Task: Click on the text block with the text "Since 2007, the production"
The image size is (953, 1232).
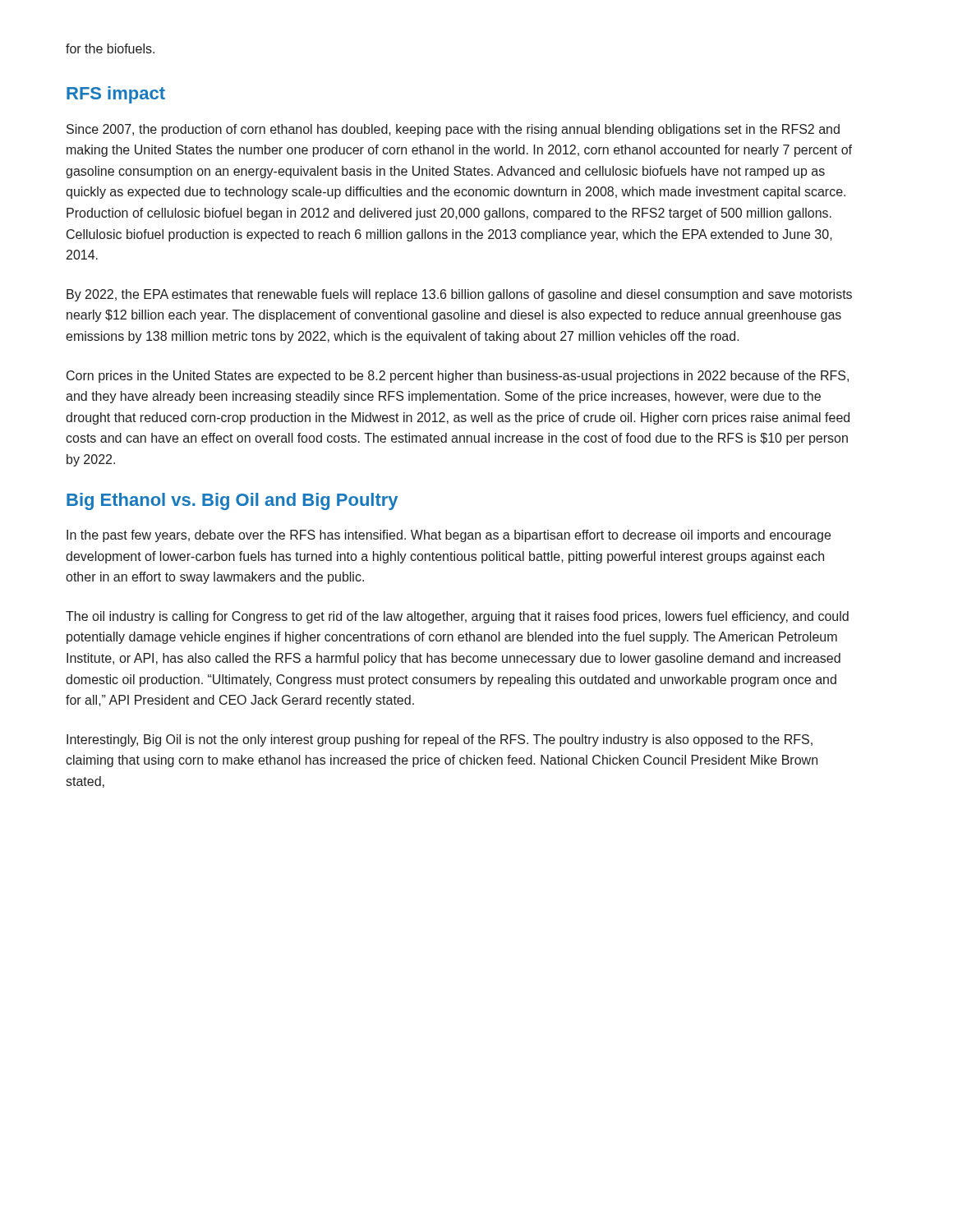Action: [459, 192]
